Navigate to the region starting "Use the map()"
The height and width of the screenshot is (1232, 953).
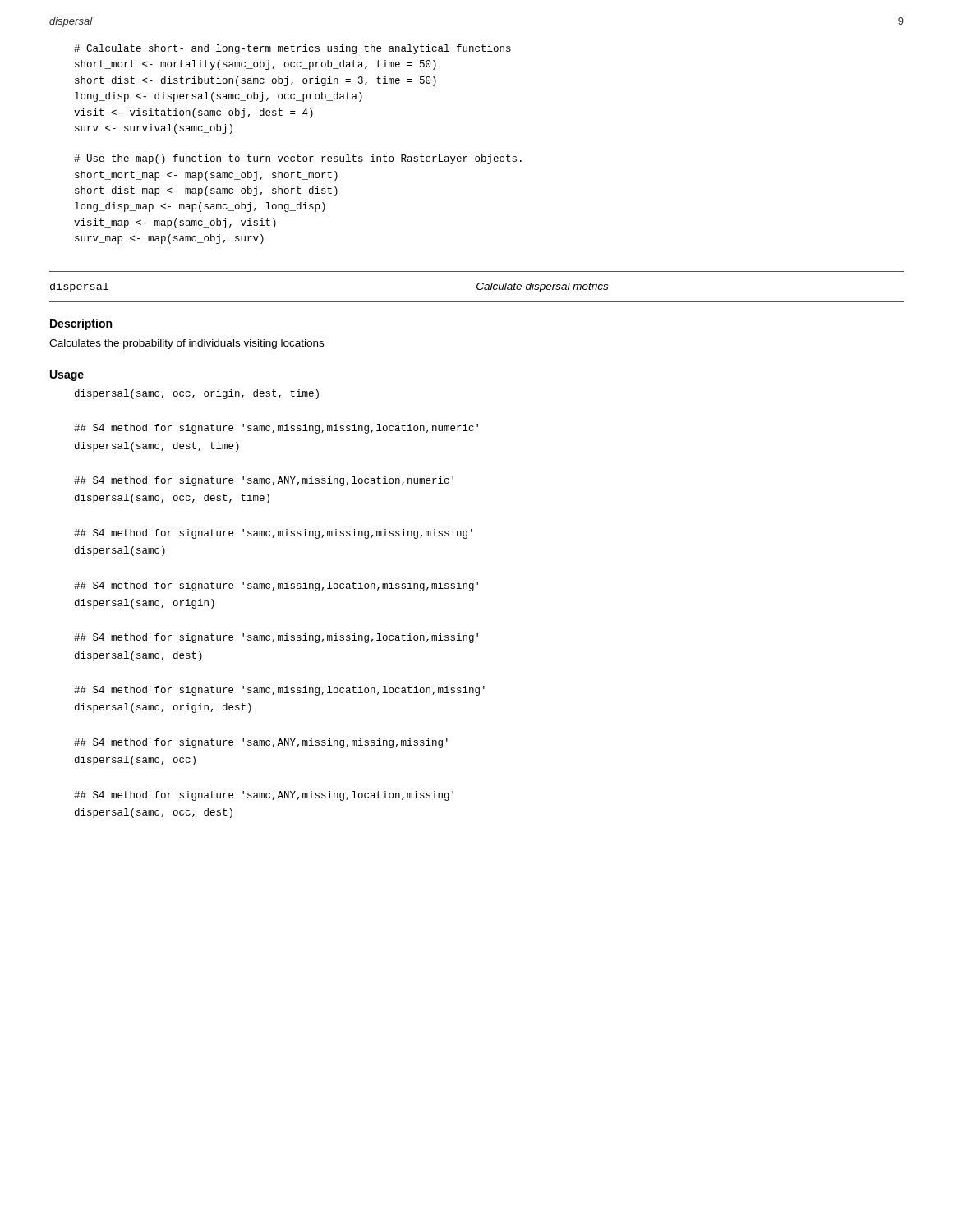[x=299, y=199]
